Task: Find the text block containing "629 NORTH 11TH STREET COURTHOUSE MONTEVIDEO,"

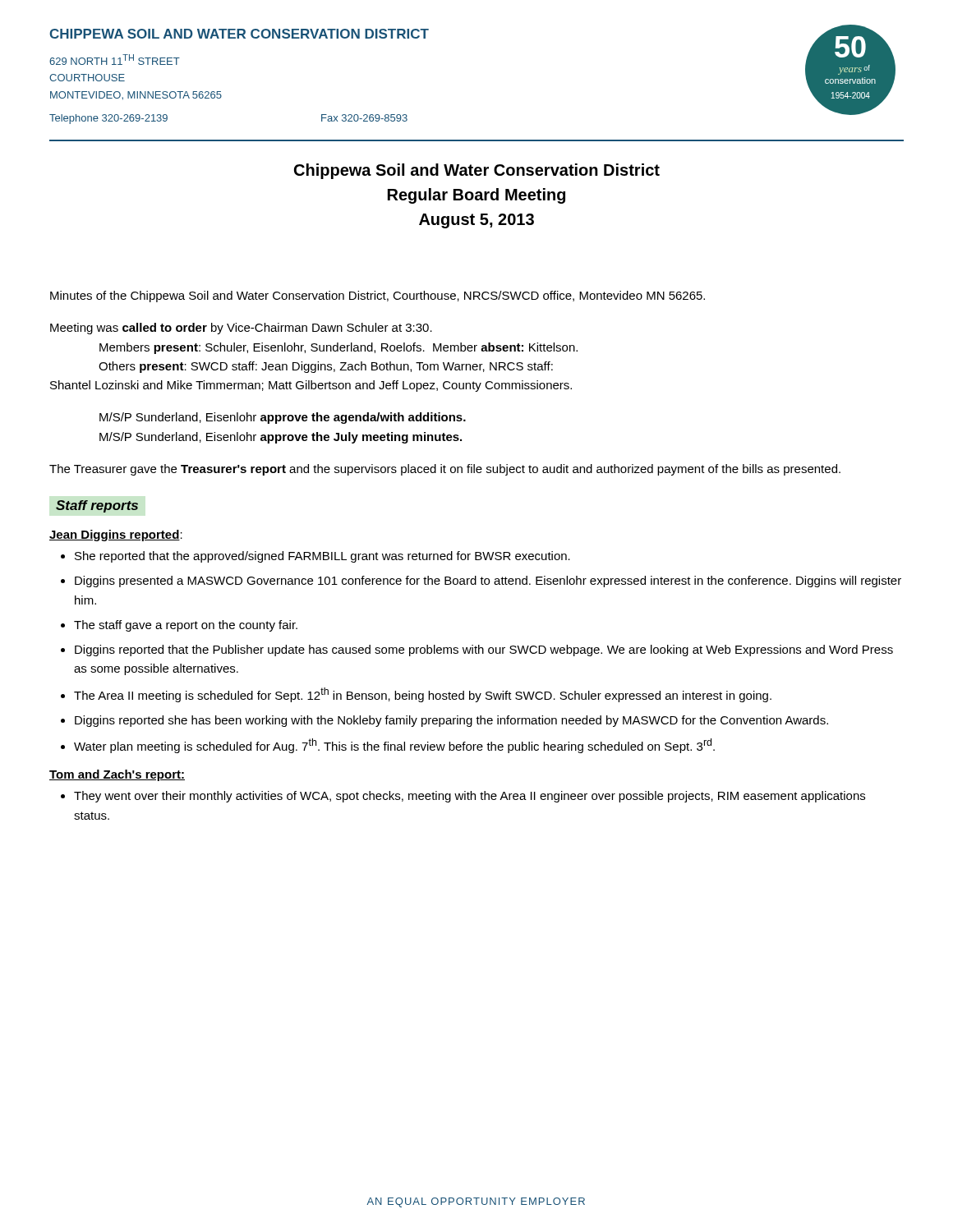Action: tap(115, 60)
